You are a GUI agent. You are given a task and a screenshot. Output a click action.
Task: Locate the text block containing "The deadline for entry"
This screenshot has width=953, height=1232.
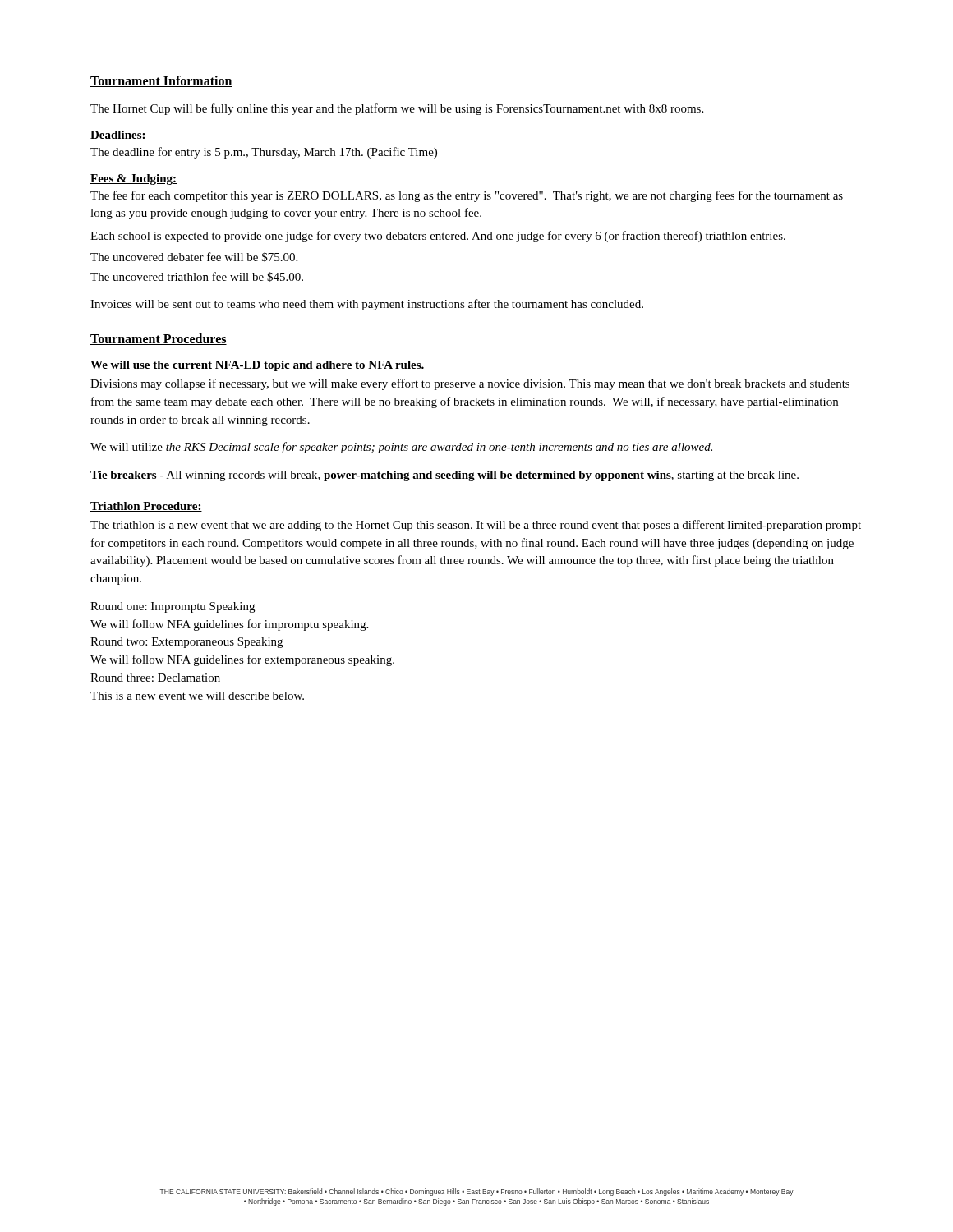pos(264,152)
